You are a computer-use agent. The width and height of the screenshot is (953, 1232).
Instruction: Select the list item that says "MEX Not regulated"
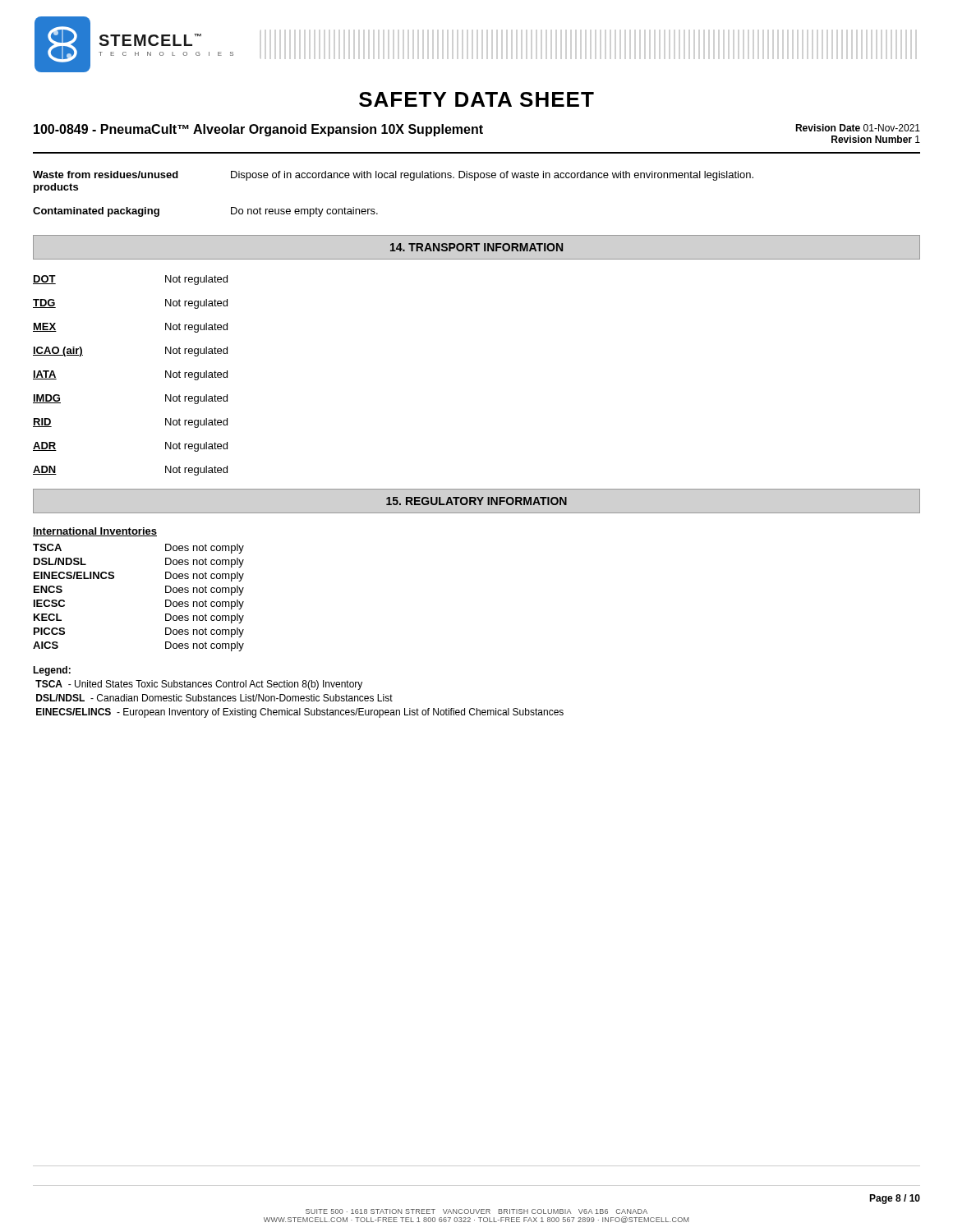point(45,327)
